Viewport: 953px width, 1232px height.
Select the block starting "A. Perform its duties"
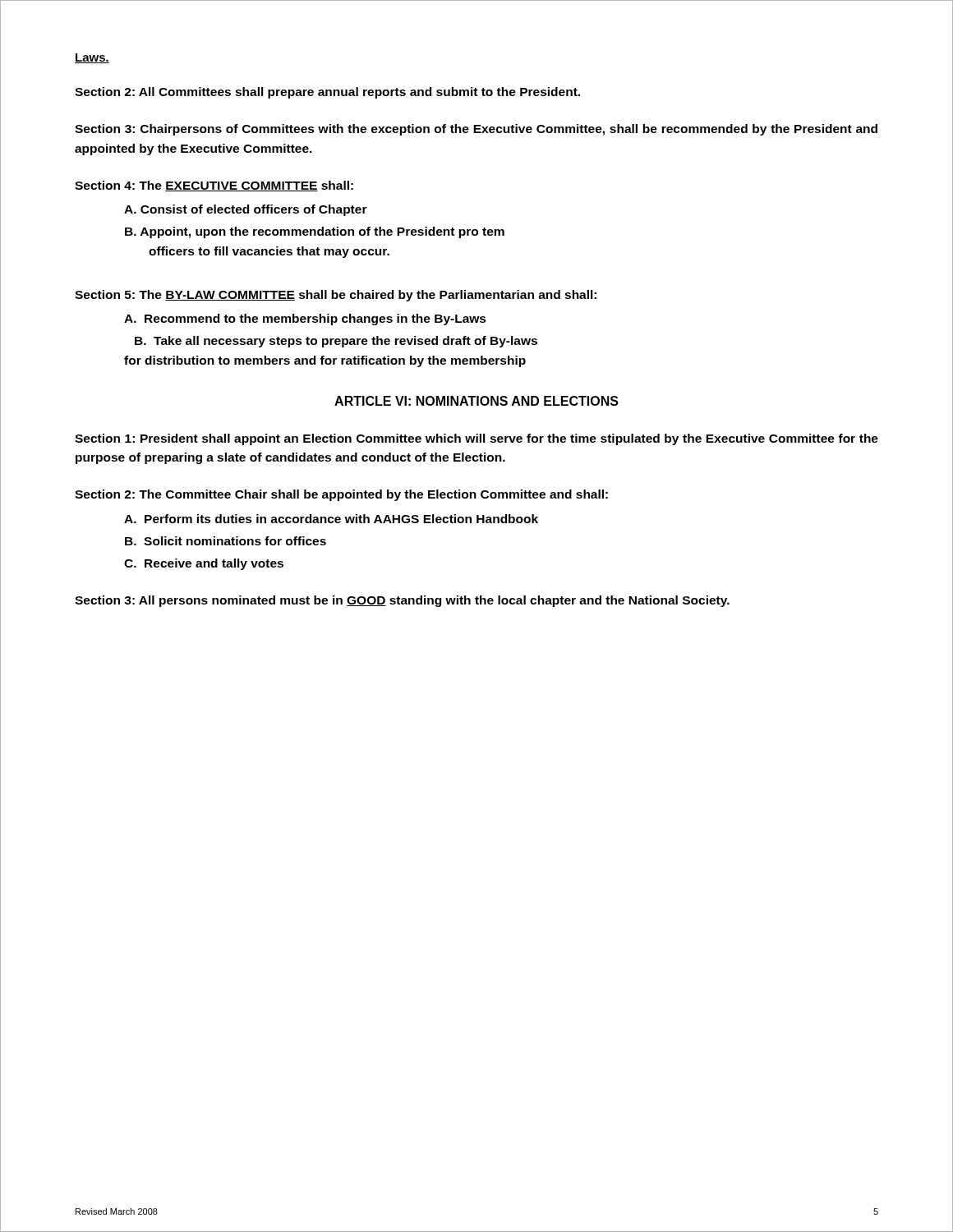coord(331,518)
